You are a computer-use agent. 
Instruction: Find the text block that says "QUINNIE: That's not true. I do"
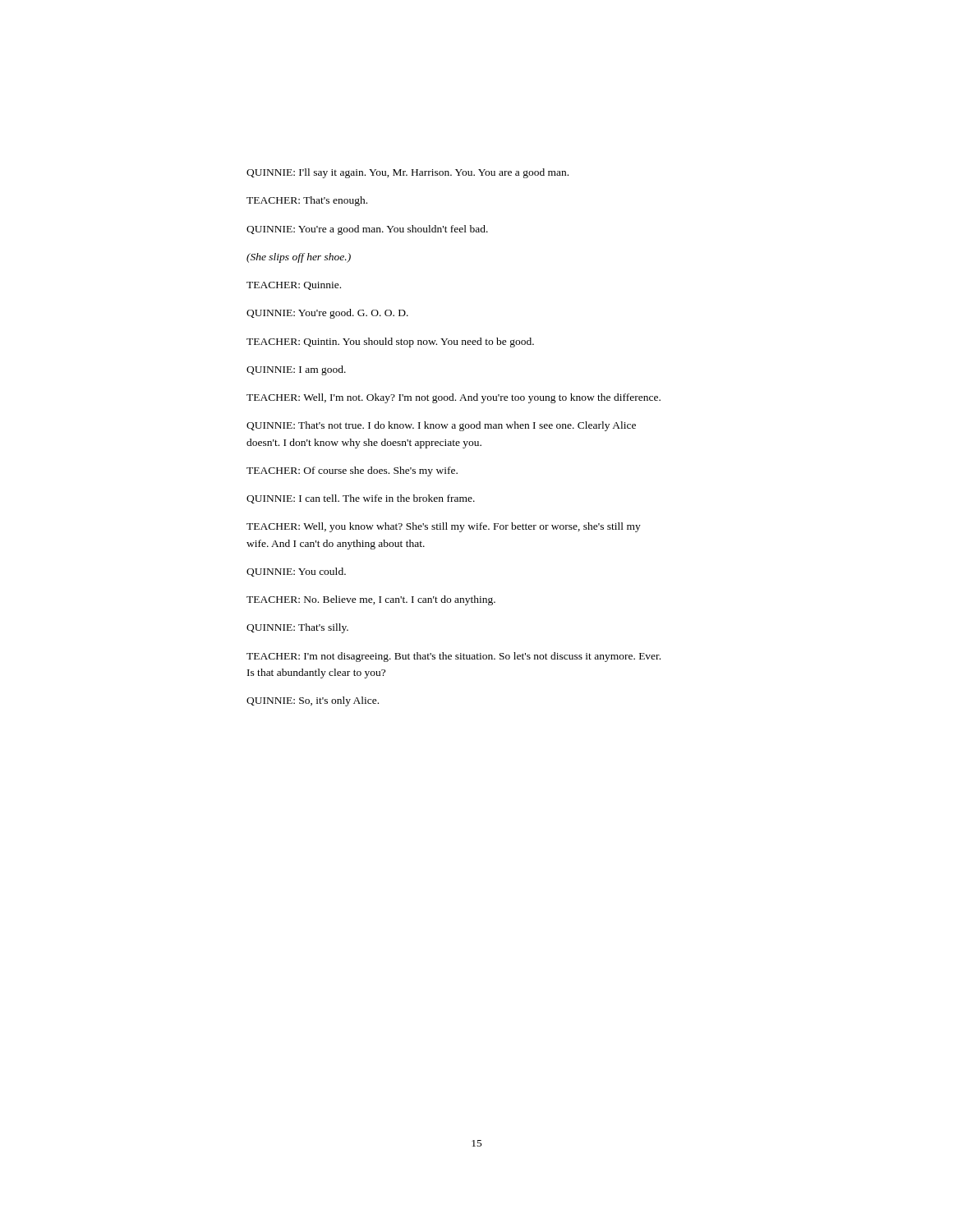(x=441, y=434)
